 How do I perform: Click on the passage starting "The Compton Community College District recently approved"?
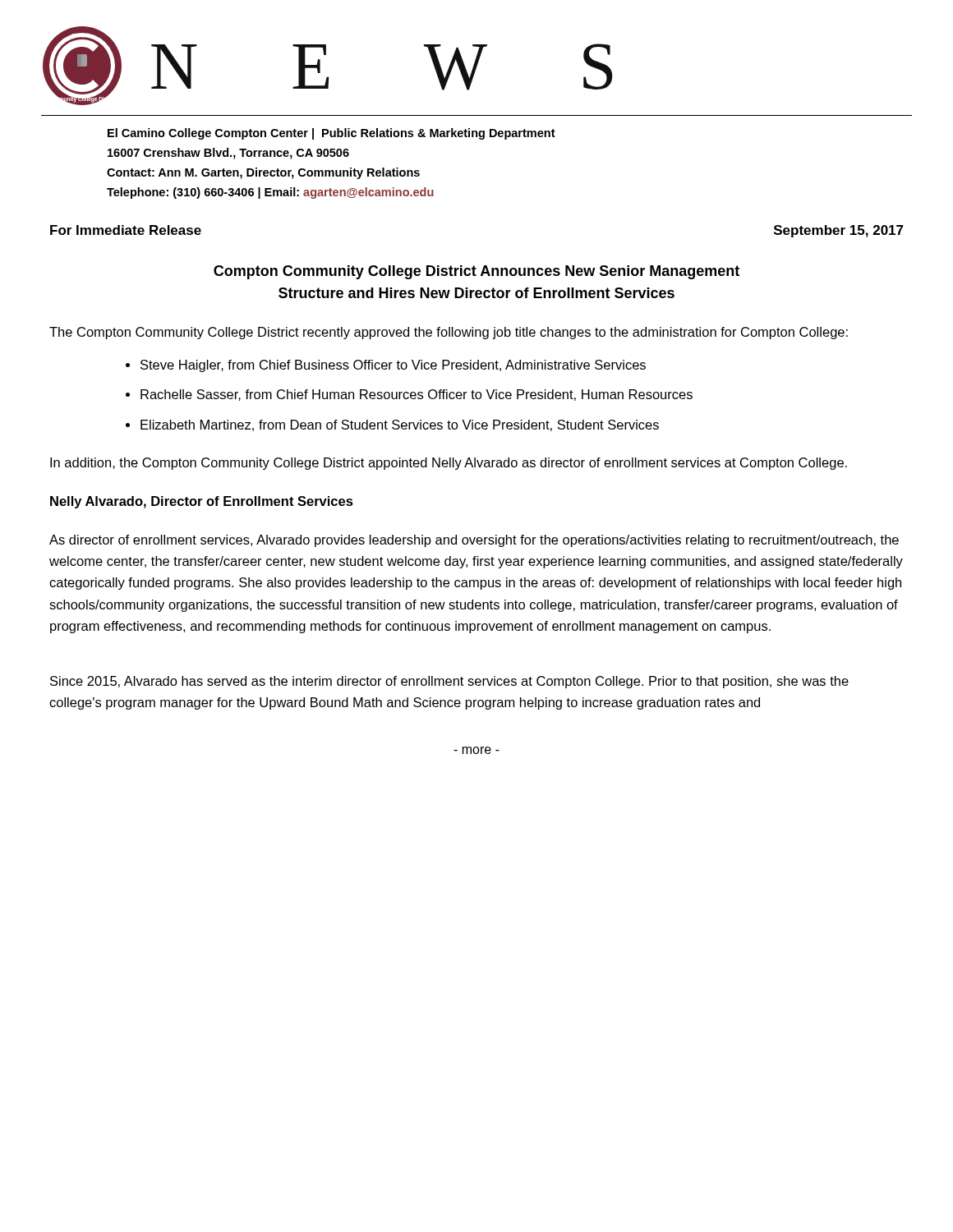[449, 332]
